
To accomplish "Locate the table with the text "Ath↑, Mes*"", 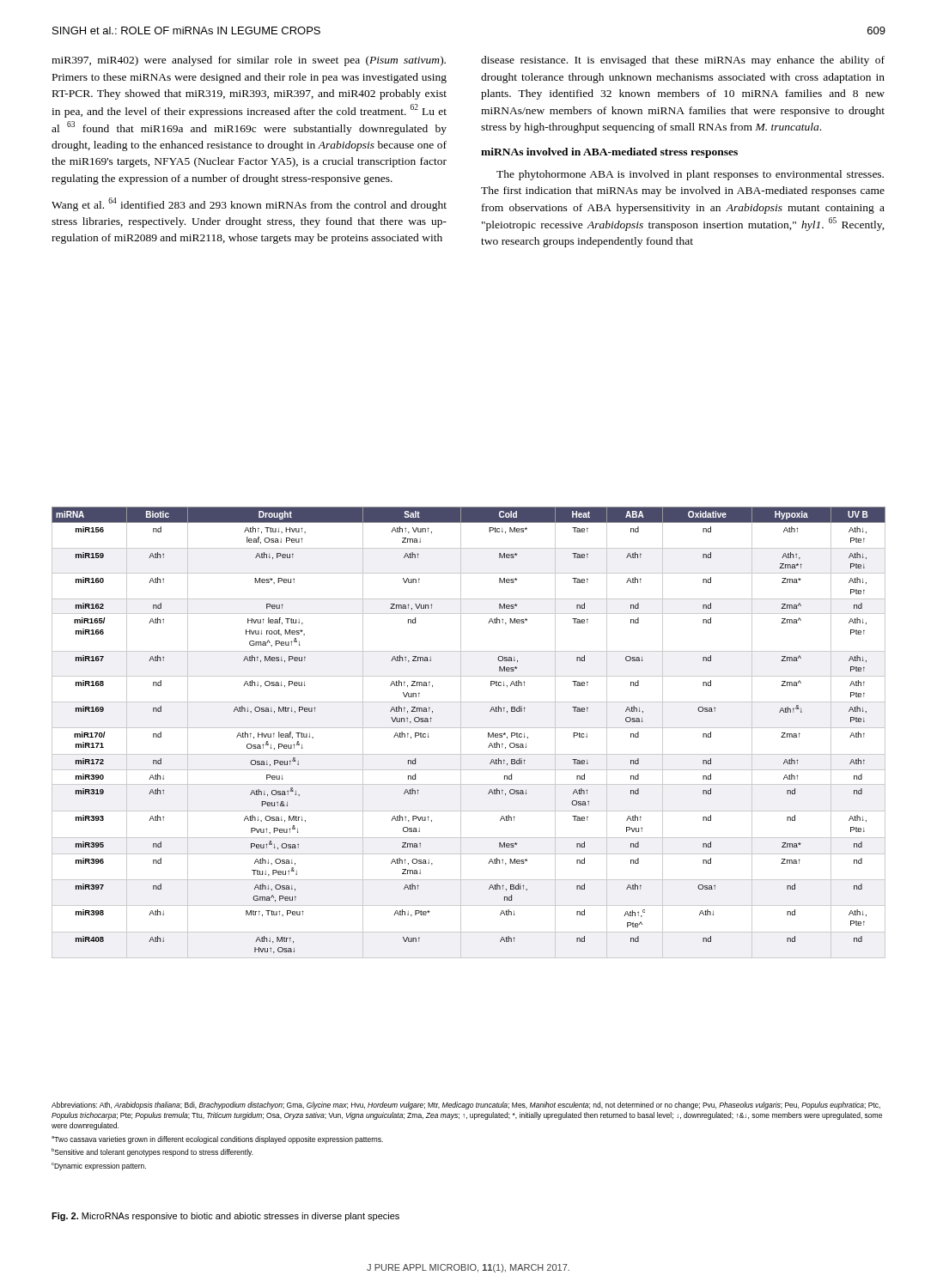I will [x=468, y=732].
